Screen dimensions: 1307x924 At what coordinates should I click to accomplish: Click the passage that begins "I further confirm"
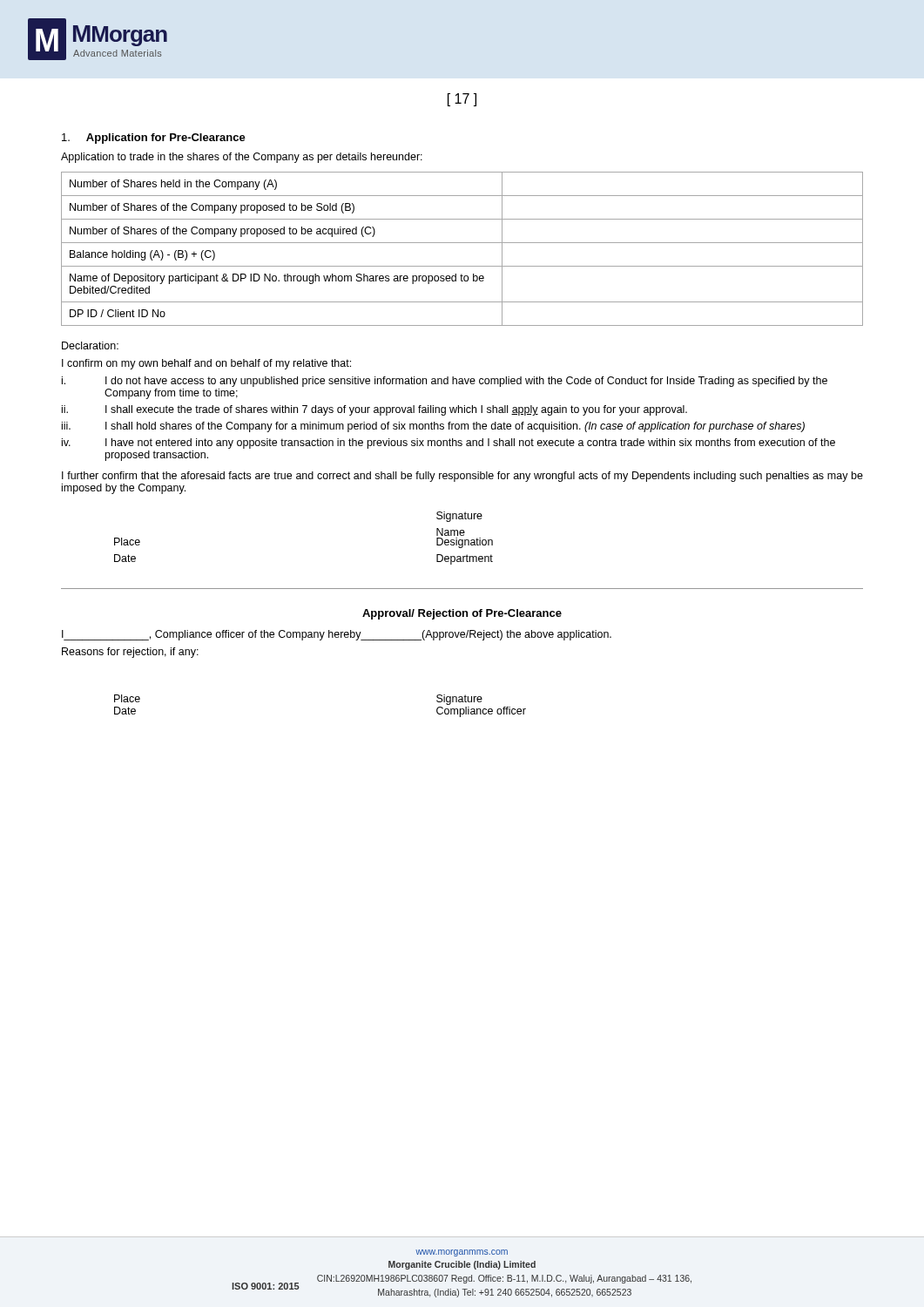pos(462,482)
